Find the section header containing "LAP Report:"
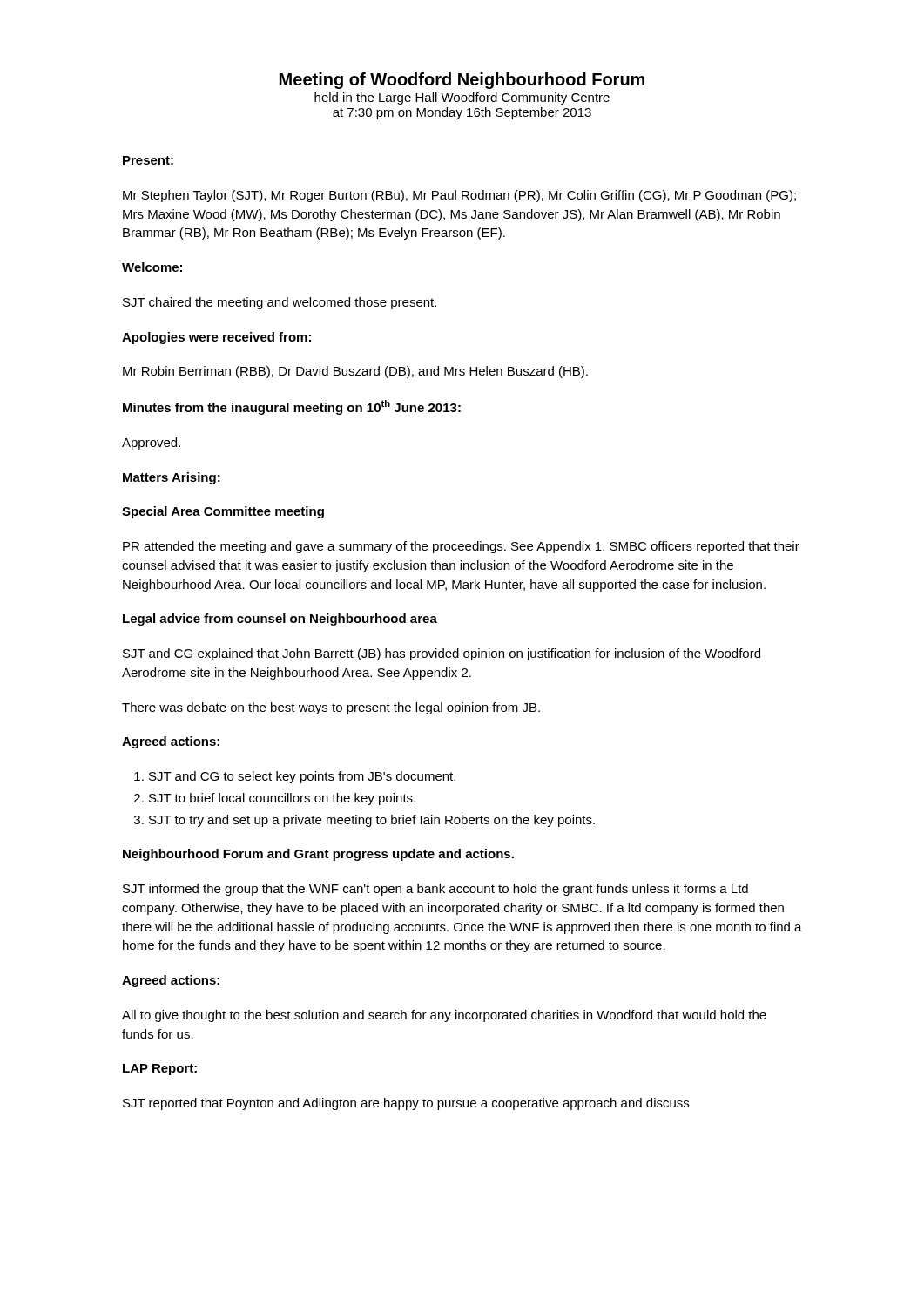The width and height of the screenshot is (924, 1307). [x=160, y=1070]
